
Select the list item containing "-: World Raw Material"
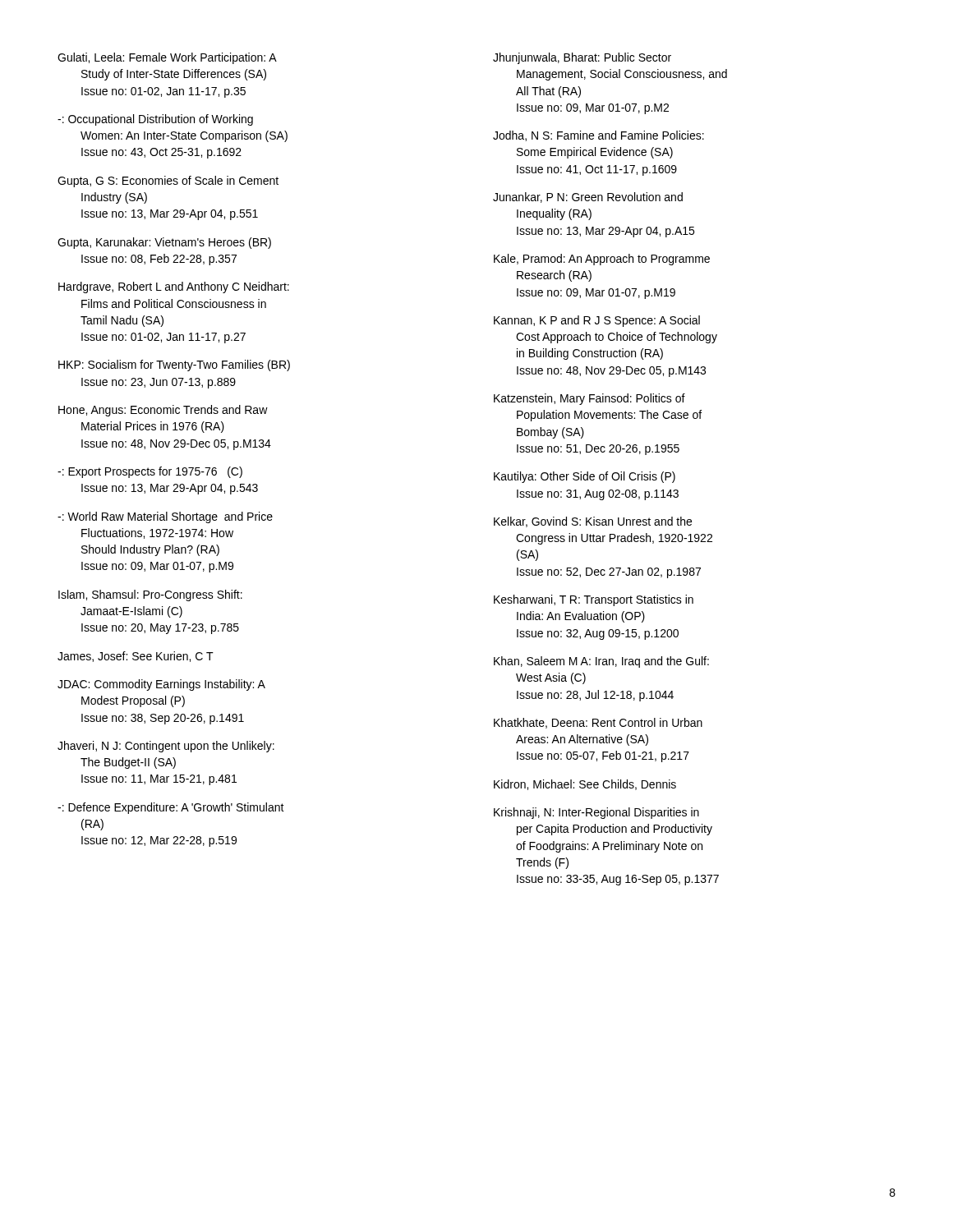point(165,517)
